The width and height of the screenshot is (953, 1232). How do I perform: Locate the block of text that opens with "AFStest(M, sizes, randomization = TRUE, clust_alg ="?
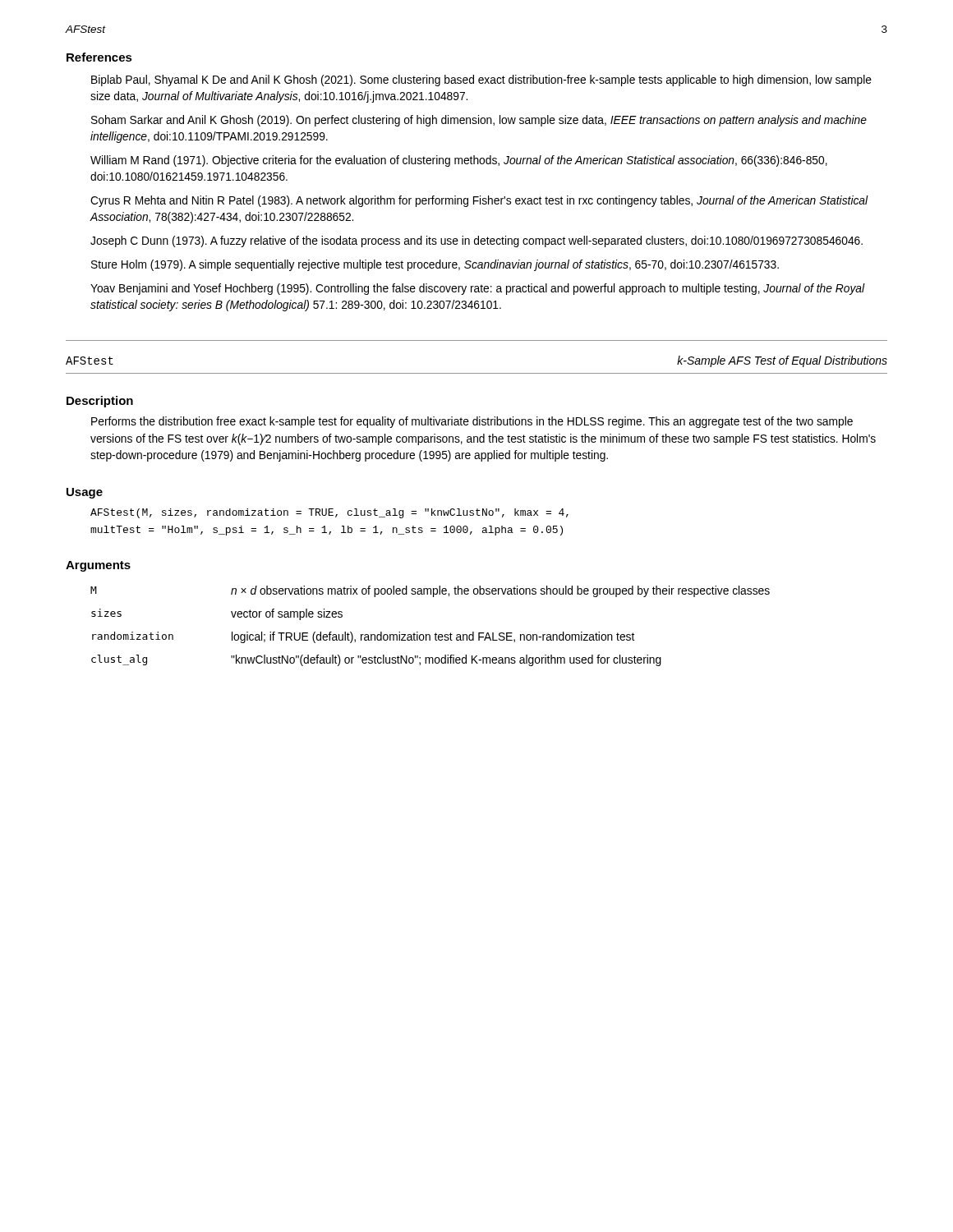pyautogui.click(x=331, y=522)
